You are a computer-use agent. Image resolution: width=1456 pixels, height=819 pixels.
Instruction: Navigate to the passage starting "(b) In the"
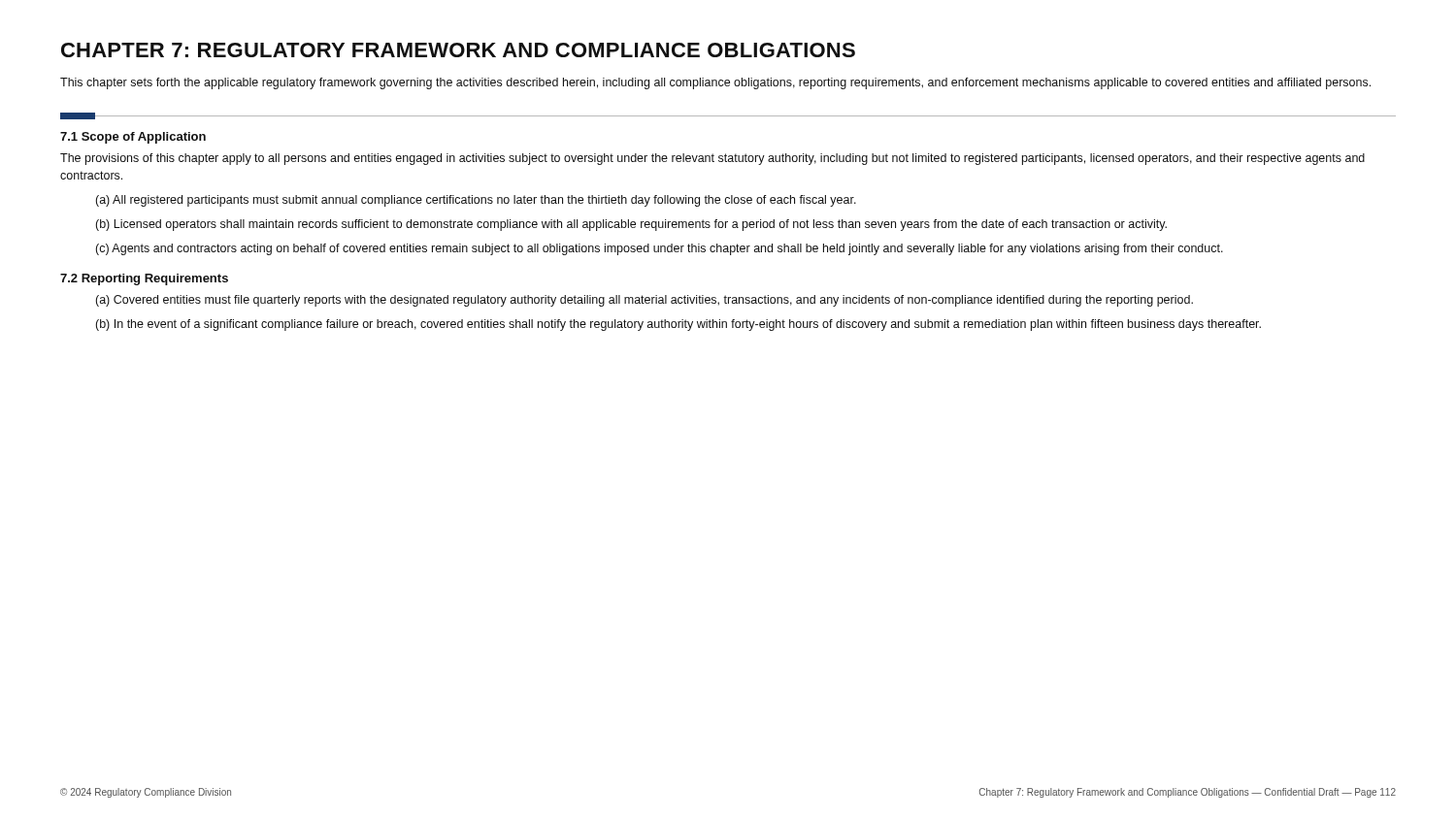click(678, 324)
